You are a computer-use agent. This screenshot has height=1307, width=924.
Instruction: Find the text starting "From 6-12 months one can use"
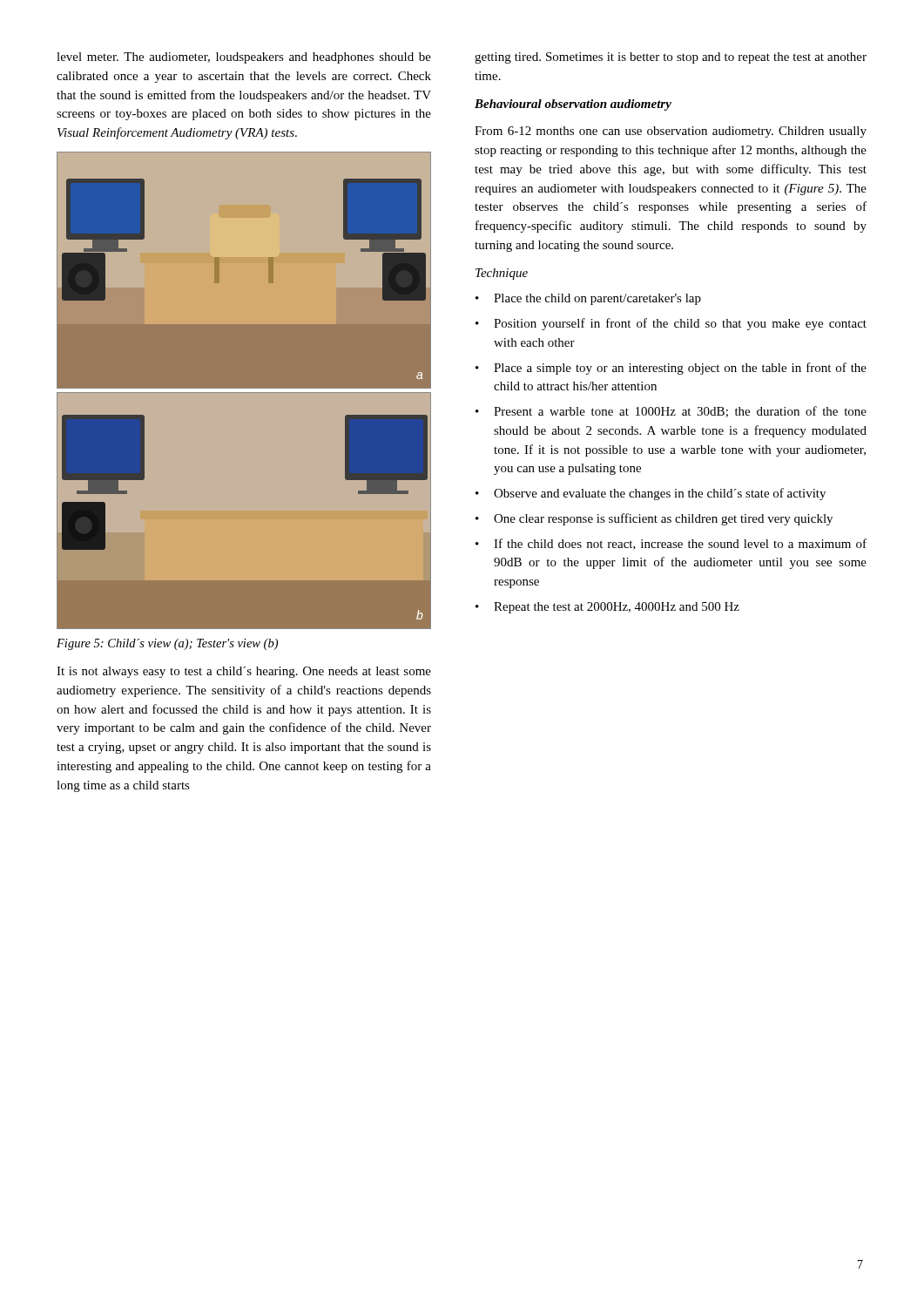pos(671,189)
